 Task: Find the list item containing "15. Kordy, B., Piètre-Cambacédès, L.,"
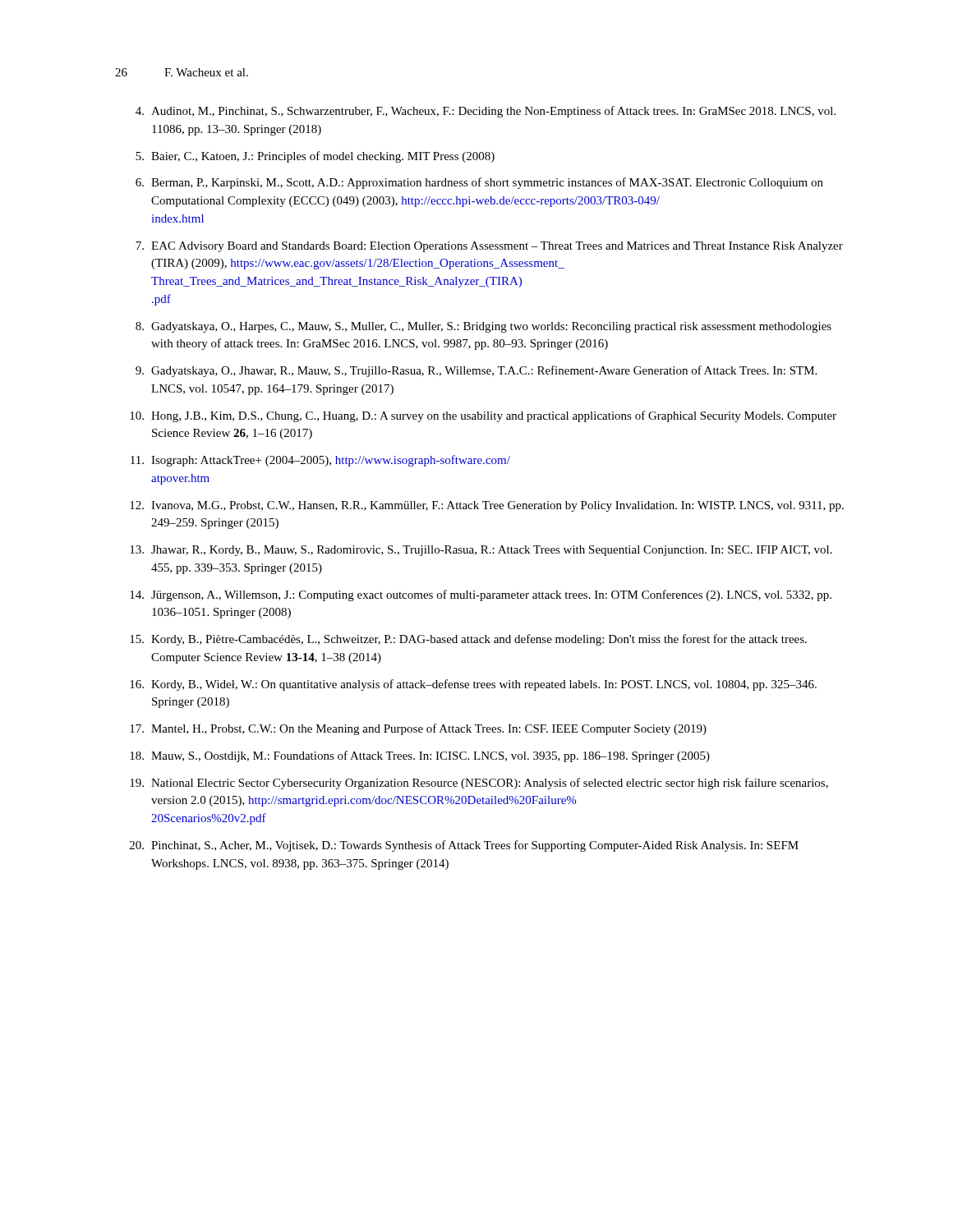[x=481, y=649]
